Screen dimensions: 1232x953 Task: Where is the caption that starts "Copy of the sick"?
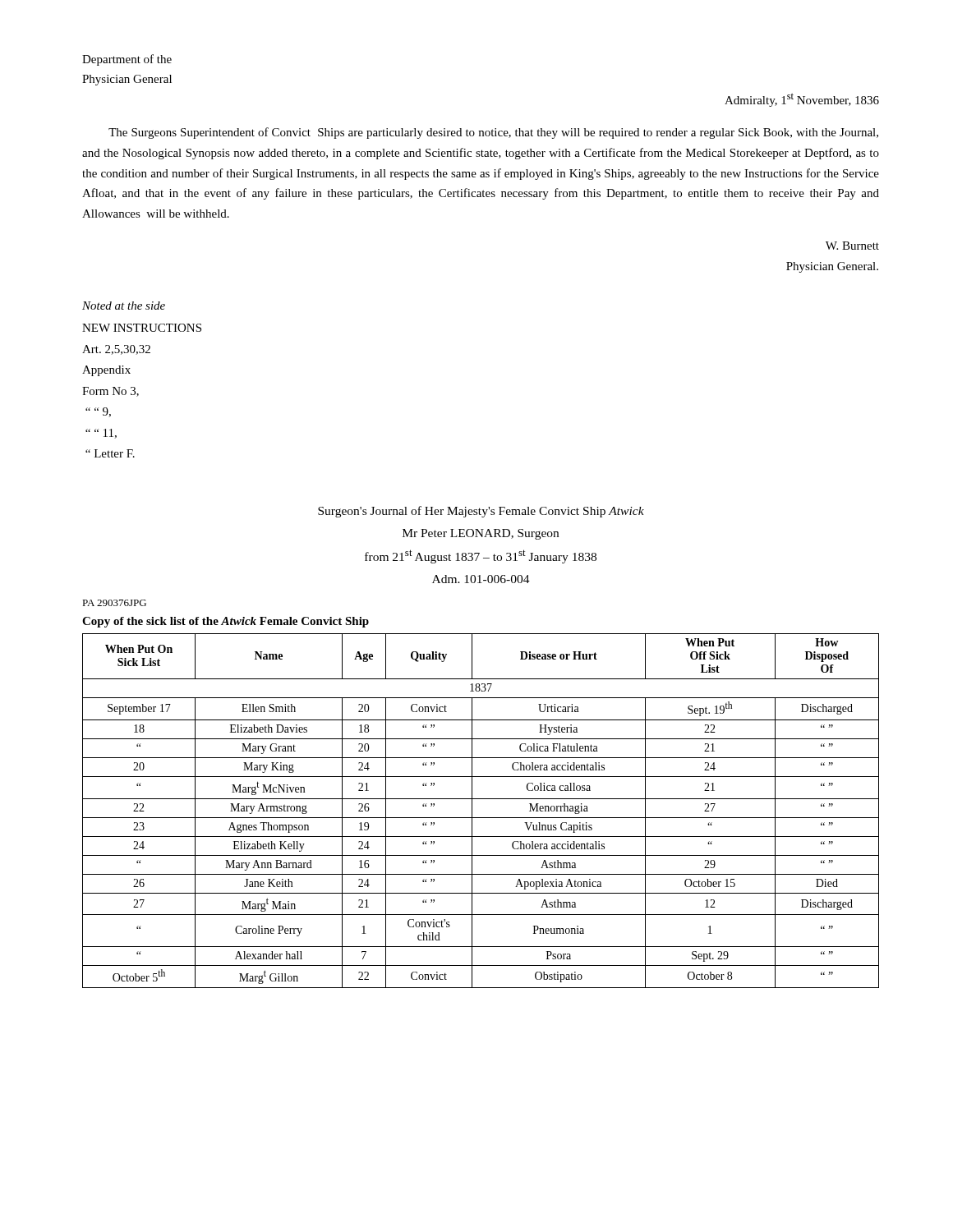click(226, 621)
